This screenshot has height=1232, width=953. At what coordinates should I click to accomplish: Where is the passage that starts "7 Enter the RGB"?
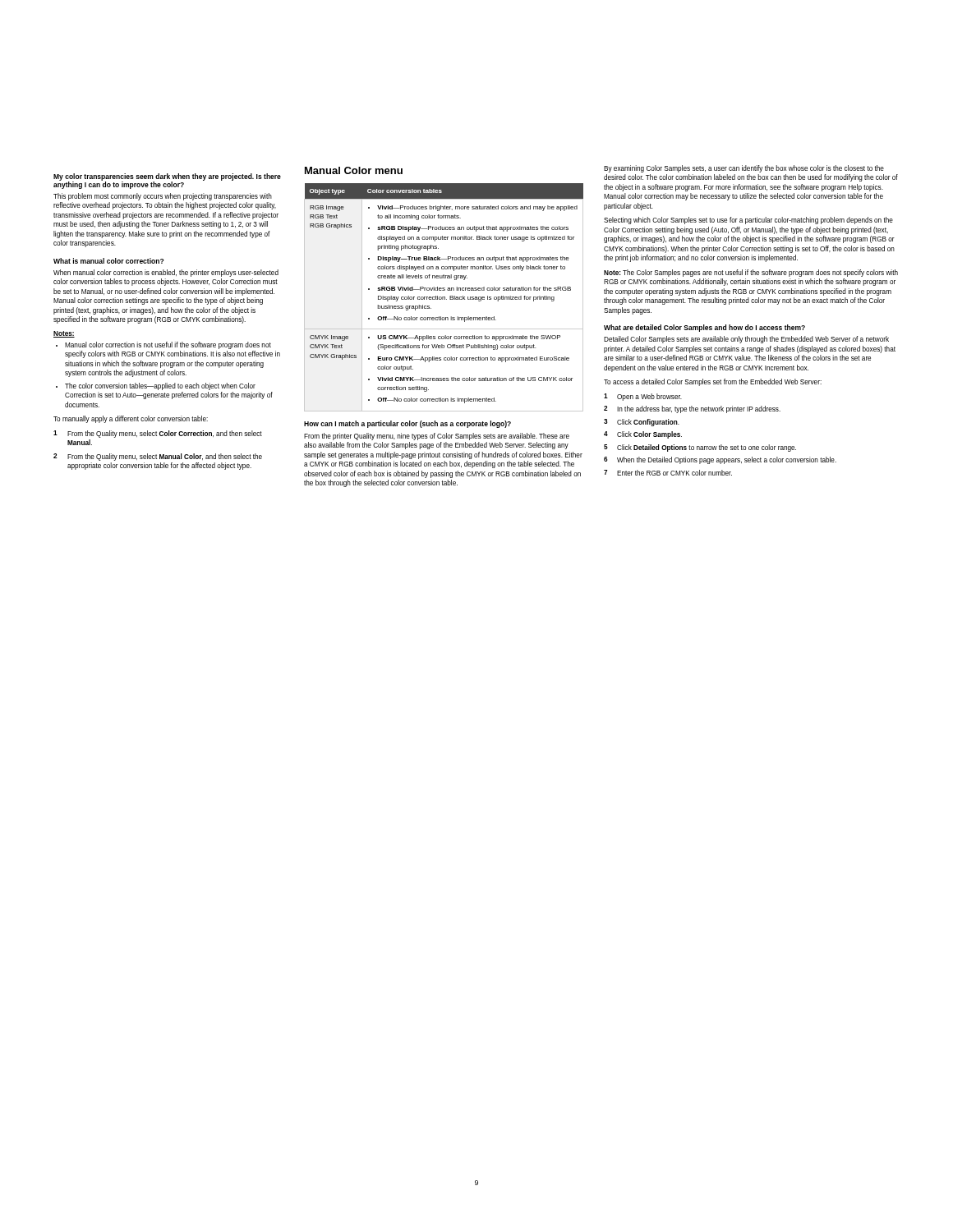tap(668, 473)
